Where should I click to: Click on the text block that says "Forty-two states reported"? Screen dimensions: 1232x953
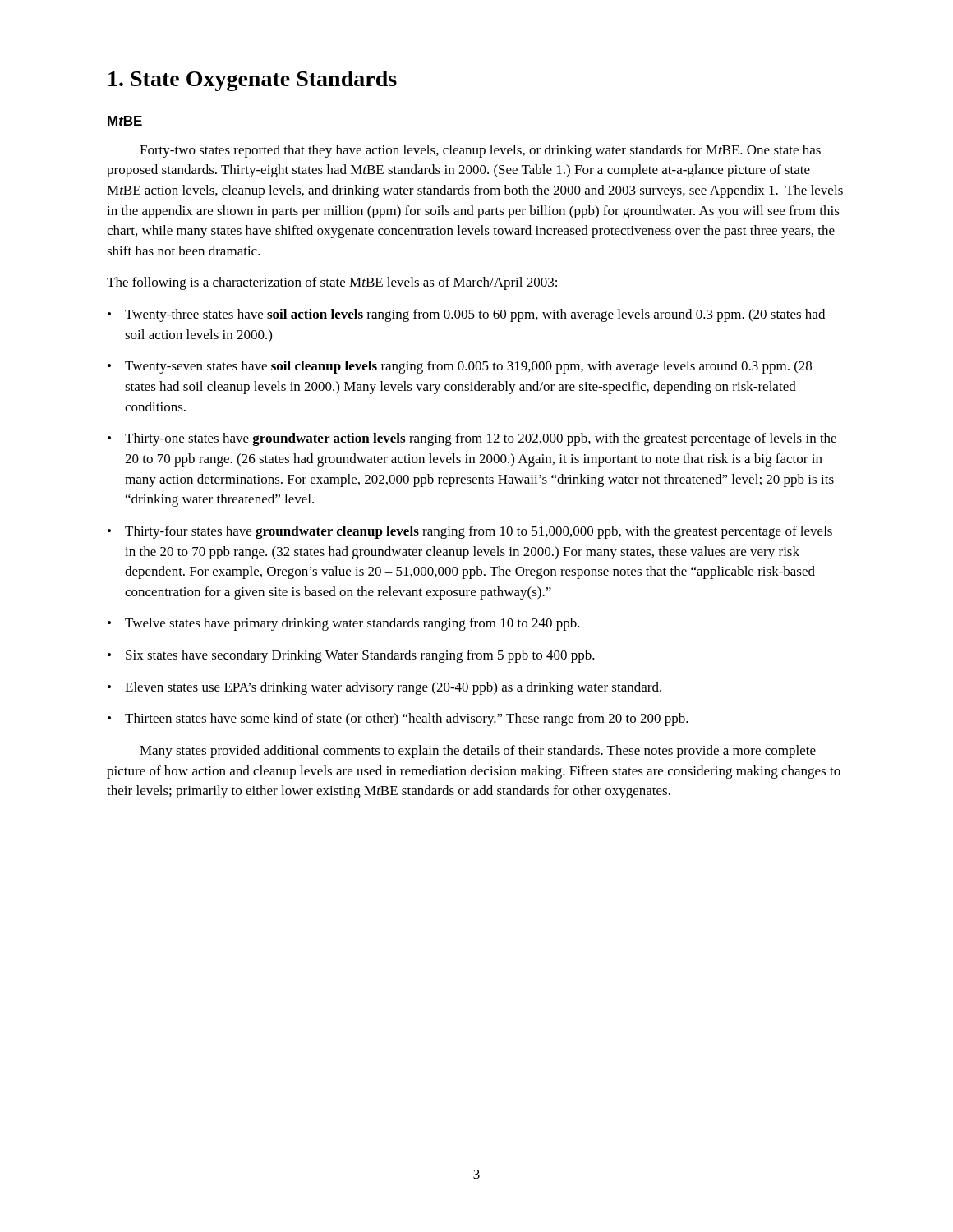point(476,201)
